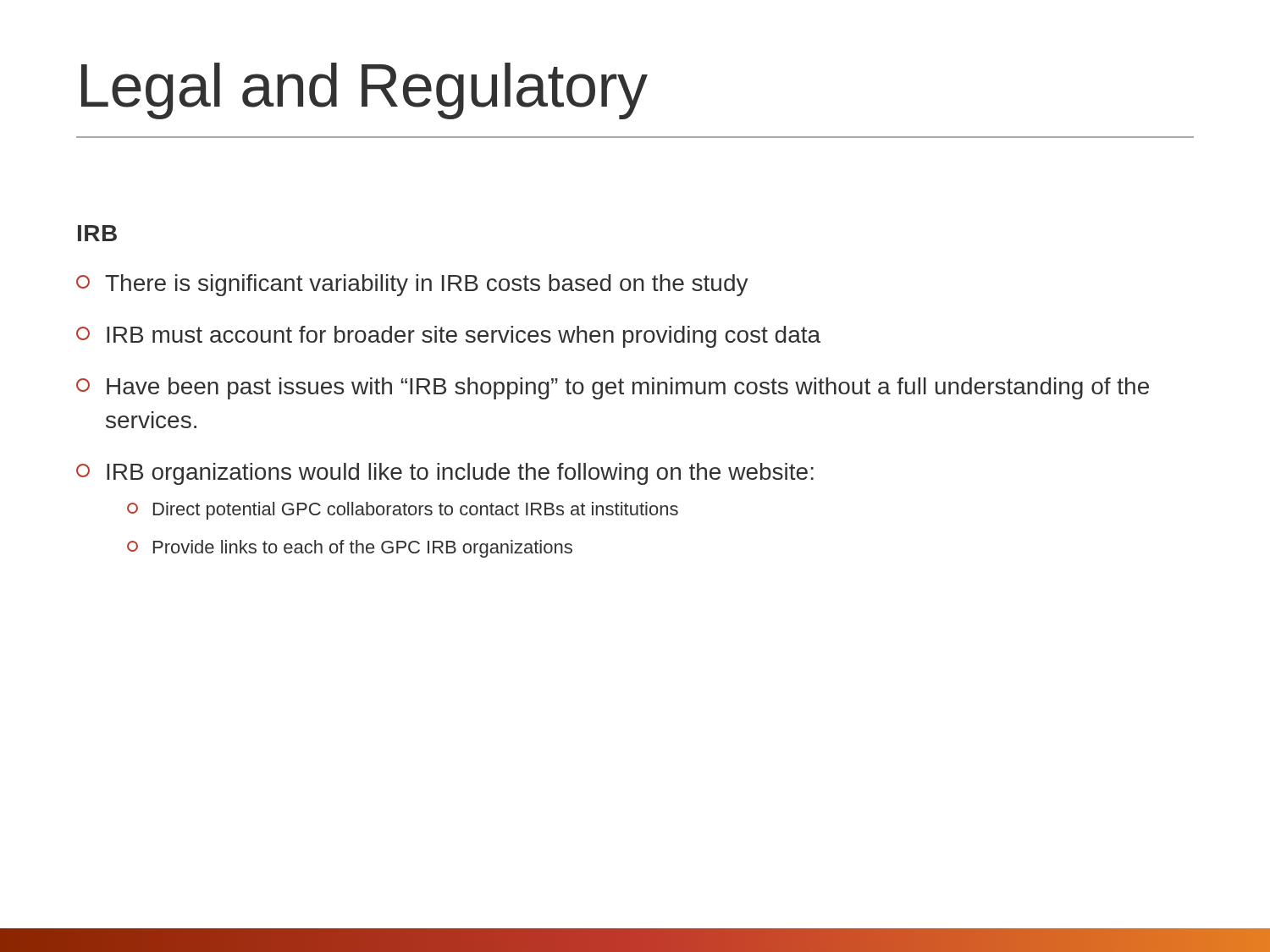Find the block on this page that starts "There is significant variability in IRB costs"
Screen dimensions: 952x1270
412,283
